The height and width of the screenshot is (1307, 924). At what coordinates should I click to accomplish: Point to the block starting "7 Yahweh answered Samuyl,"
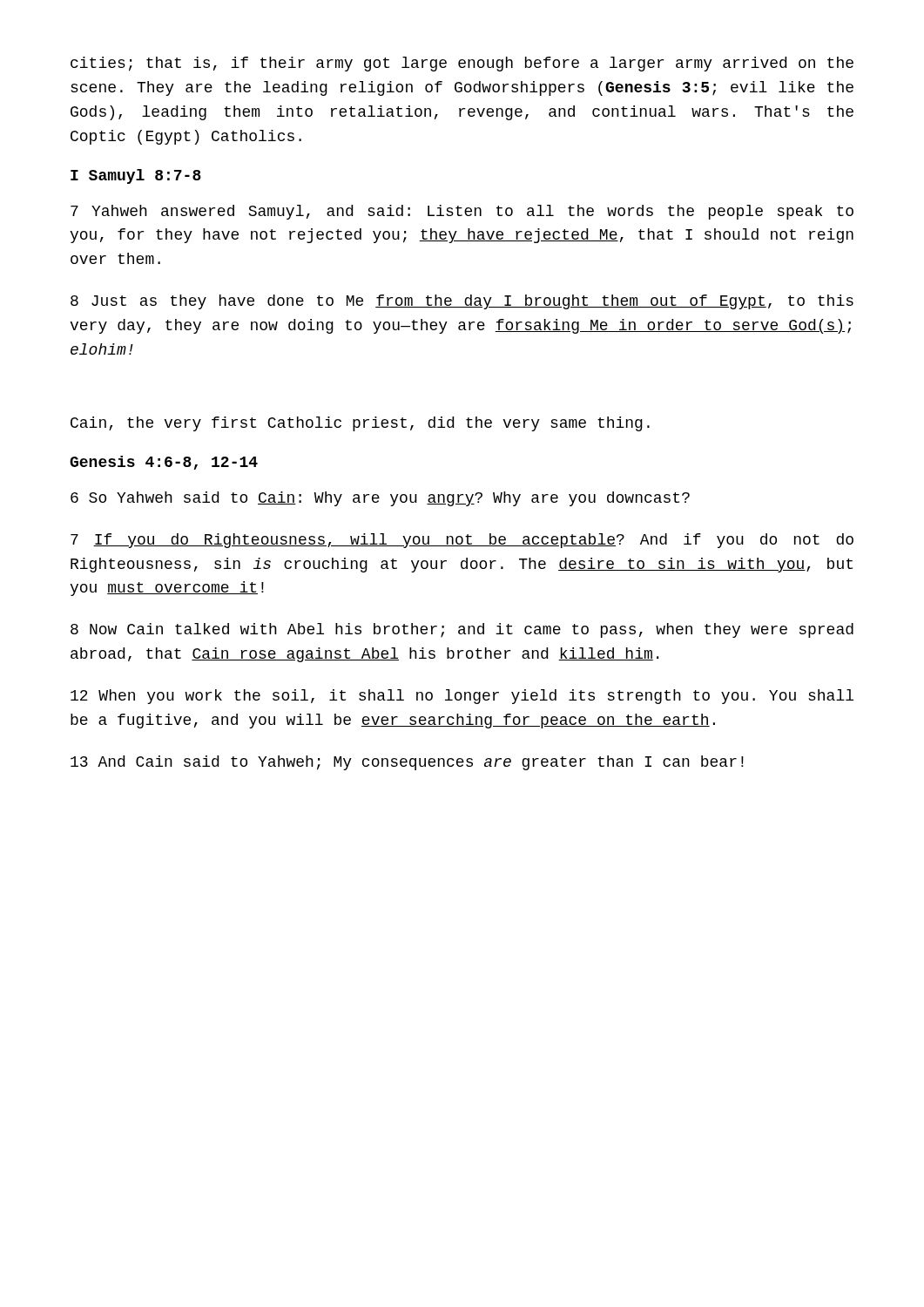point(462,236)
